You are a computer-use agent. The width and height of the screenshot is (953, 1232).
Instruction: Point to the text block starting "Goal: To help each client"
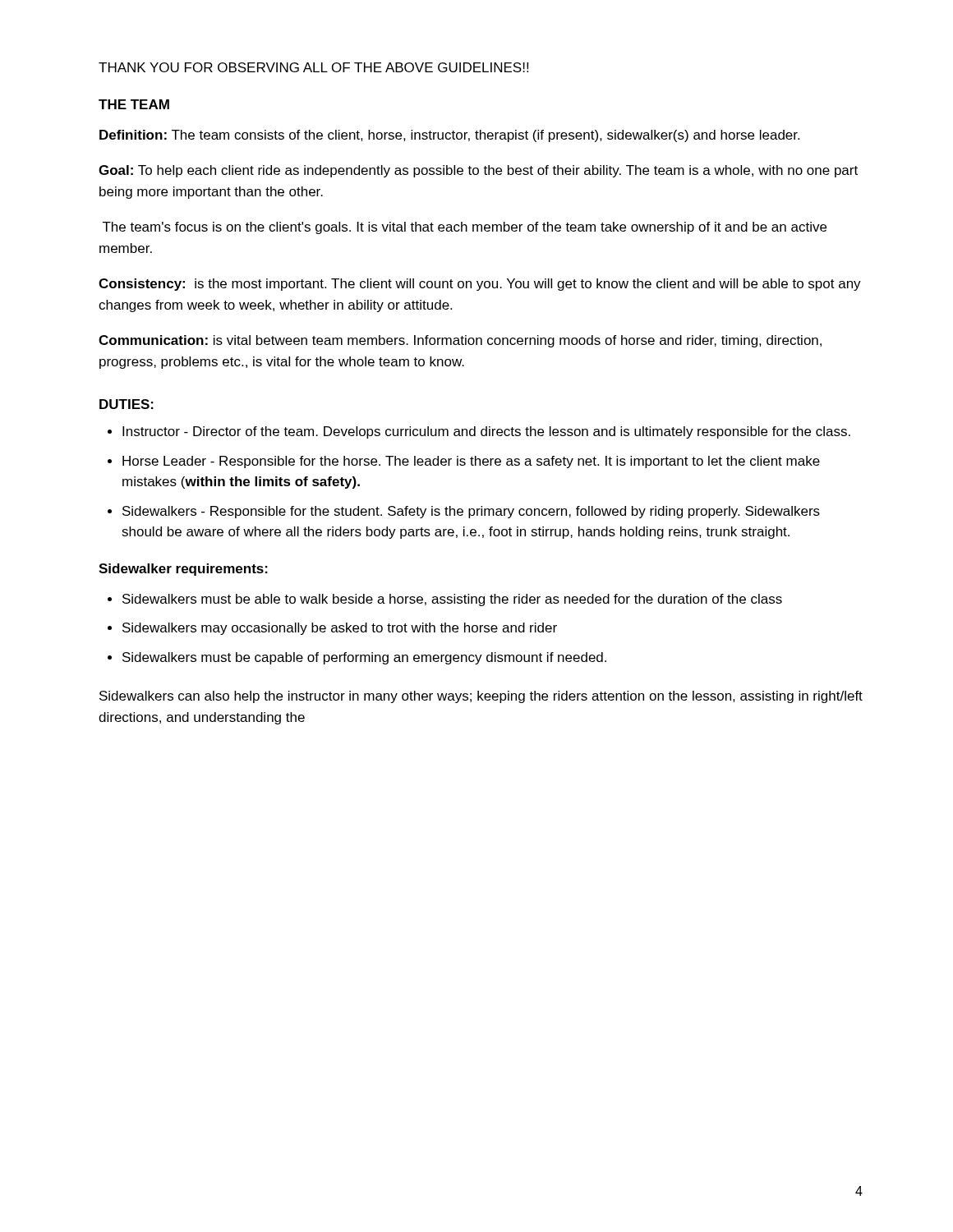(478, 181)
